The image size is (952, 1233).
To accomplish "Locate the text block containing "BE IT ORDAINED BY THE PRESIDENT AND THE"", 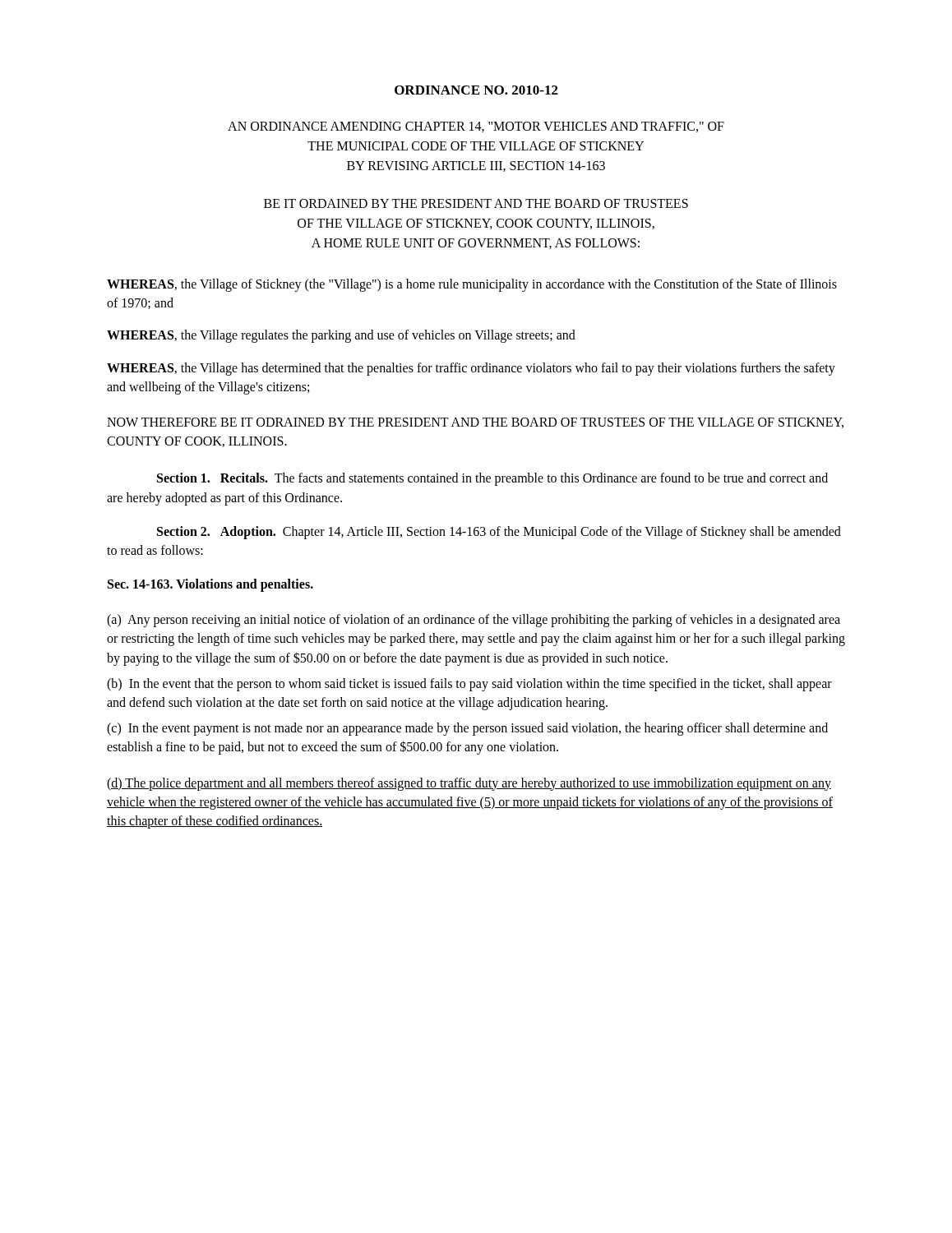I will tap(476, 223).
